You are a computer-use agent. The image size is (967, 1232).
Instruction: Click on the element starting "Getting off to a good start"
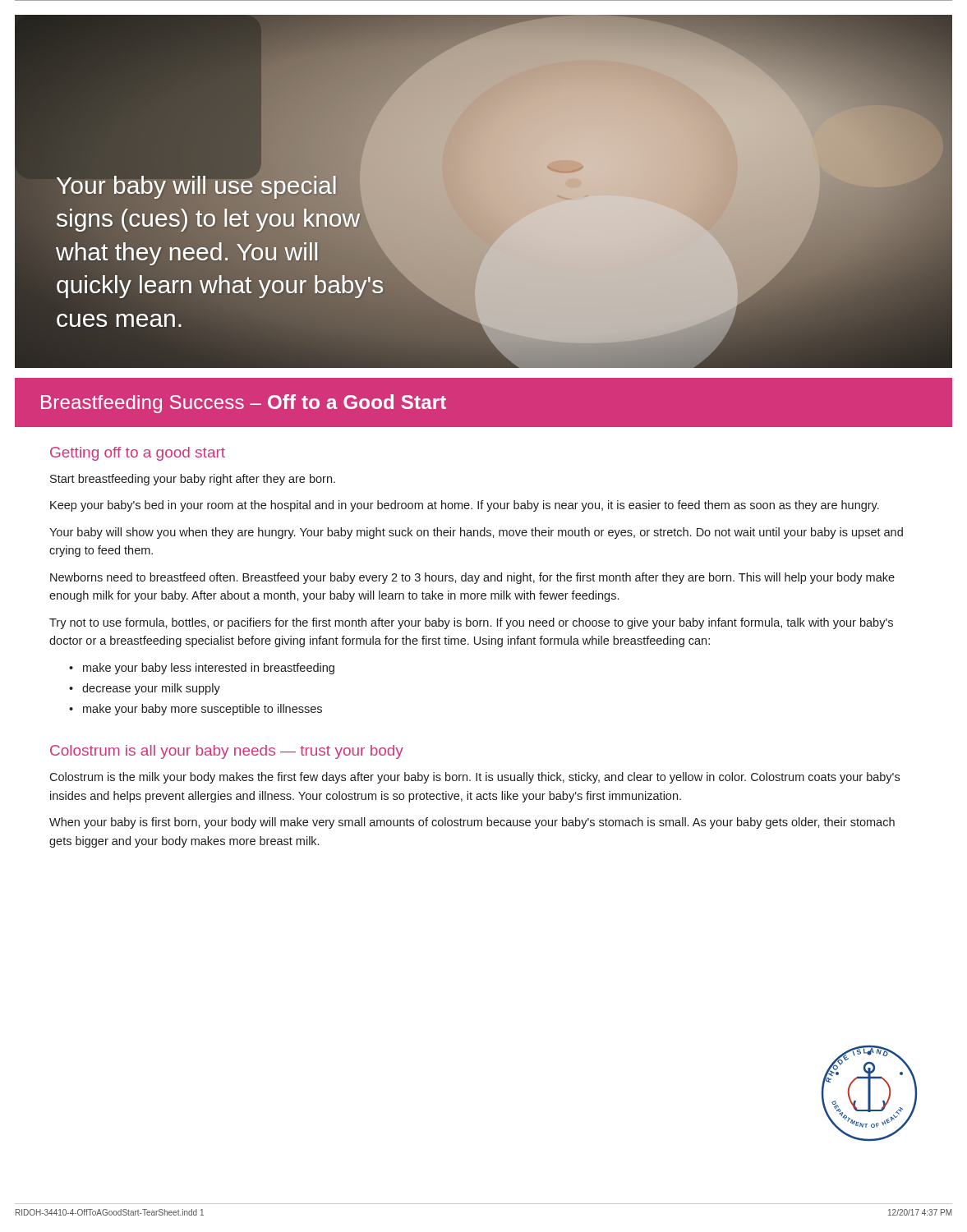pos(138,454)
